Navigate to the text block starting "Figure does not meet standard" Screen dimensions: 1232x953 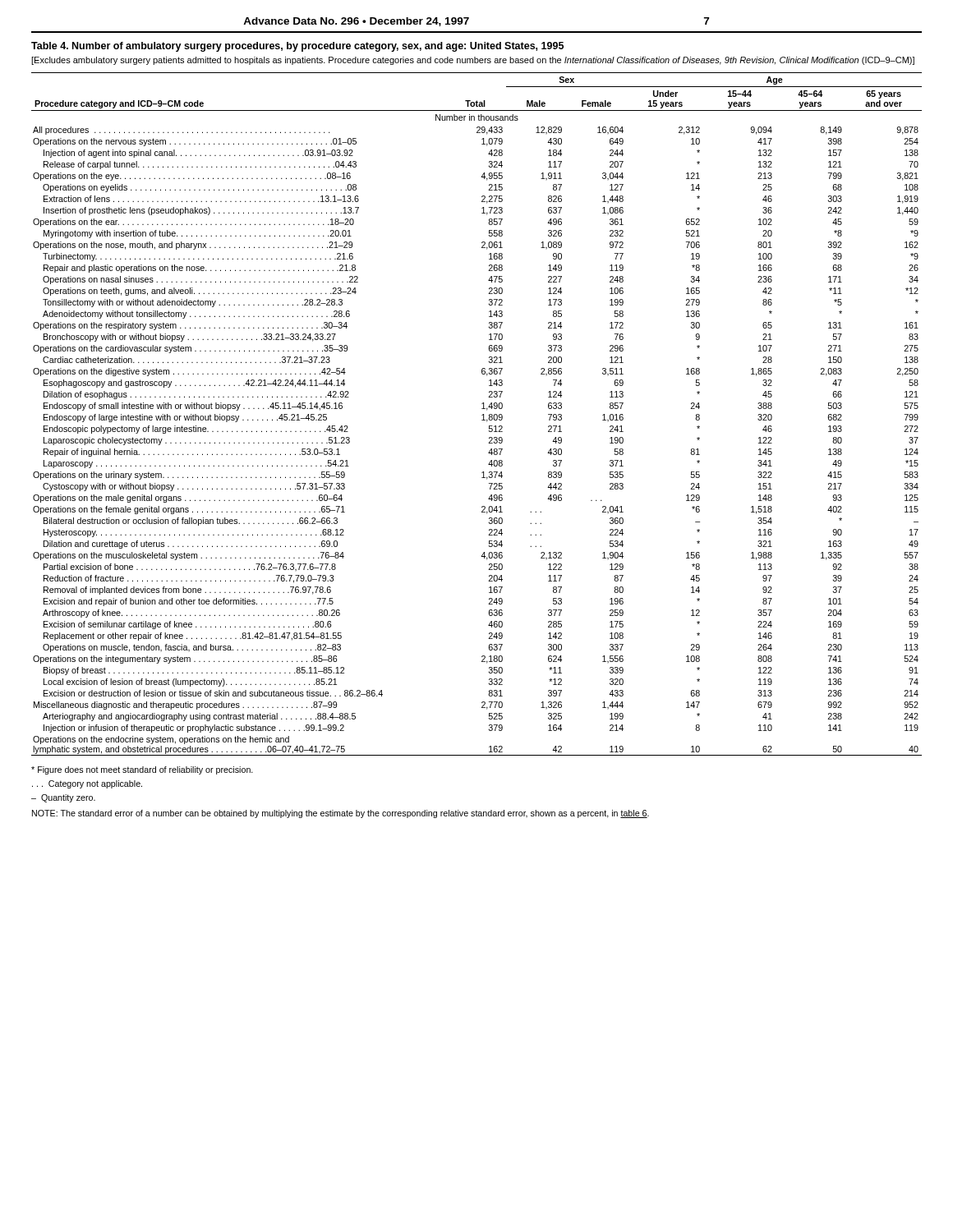tap(142, 770)
